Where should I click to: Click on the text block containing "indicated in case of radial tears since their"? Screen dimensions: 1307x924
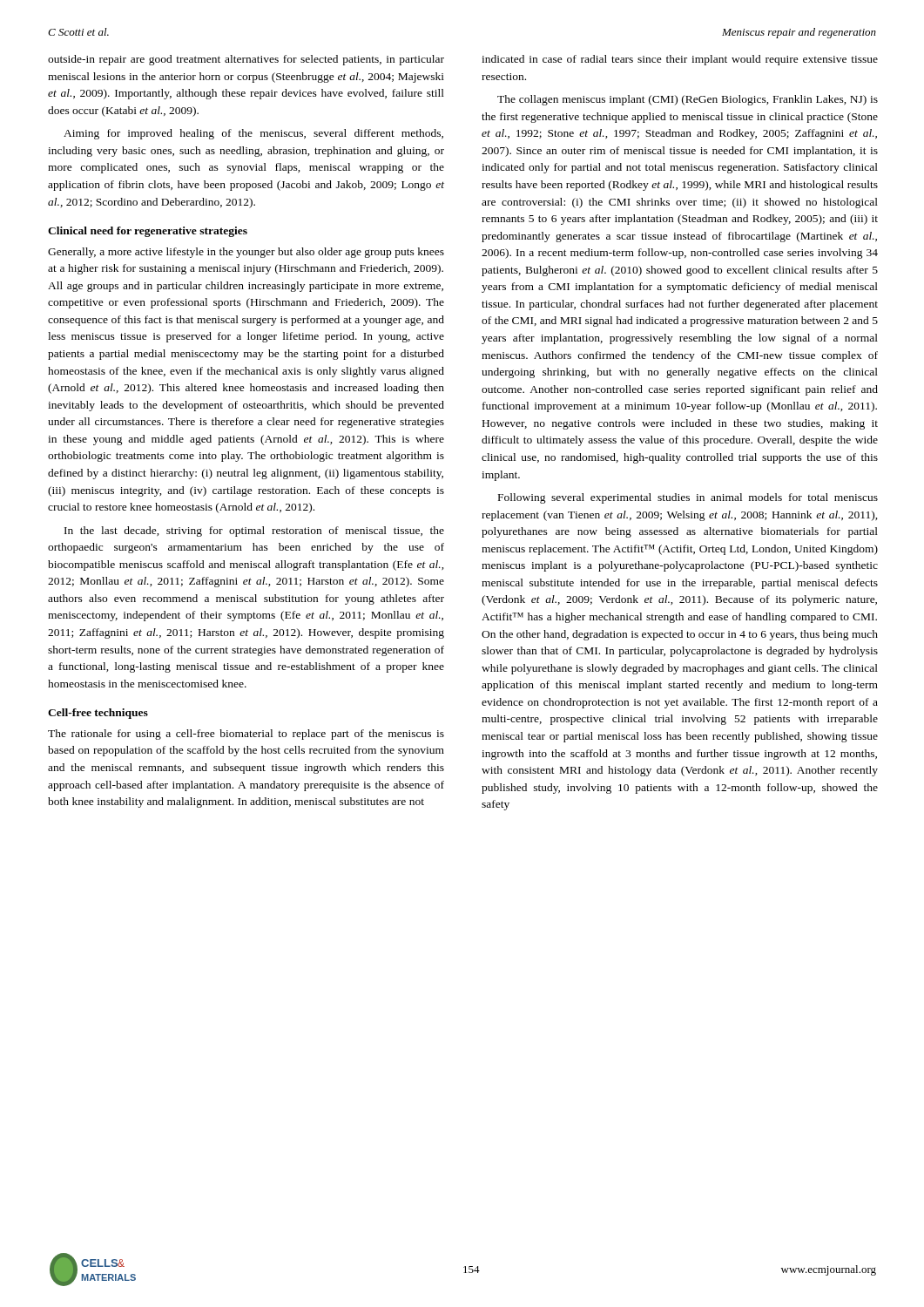(x=680, y=432)
